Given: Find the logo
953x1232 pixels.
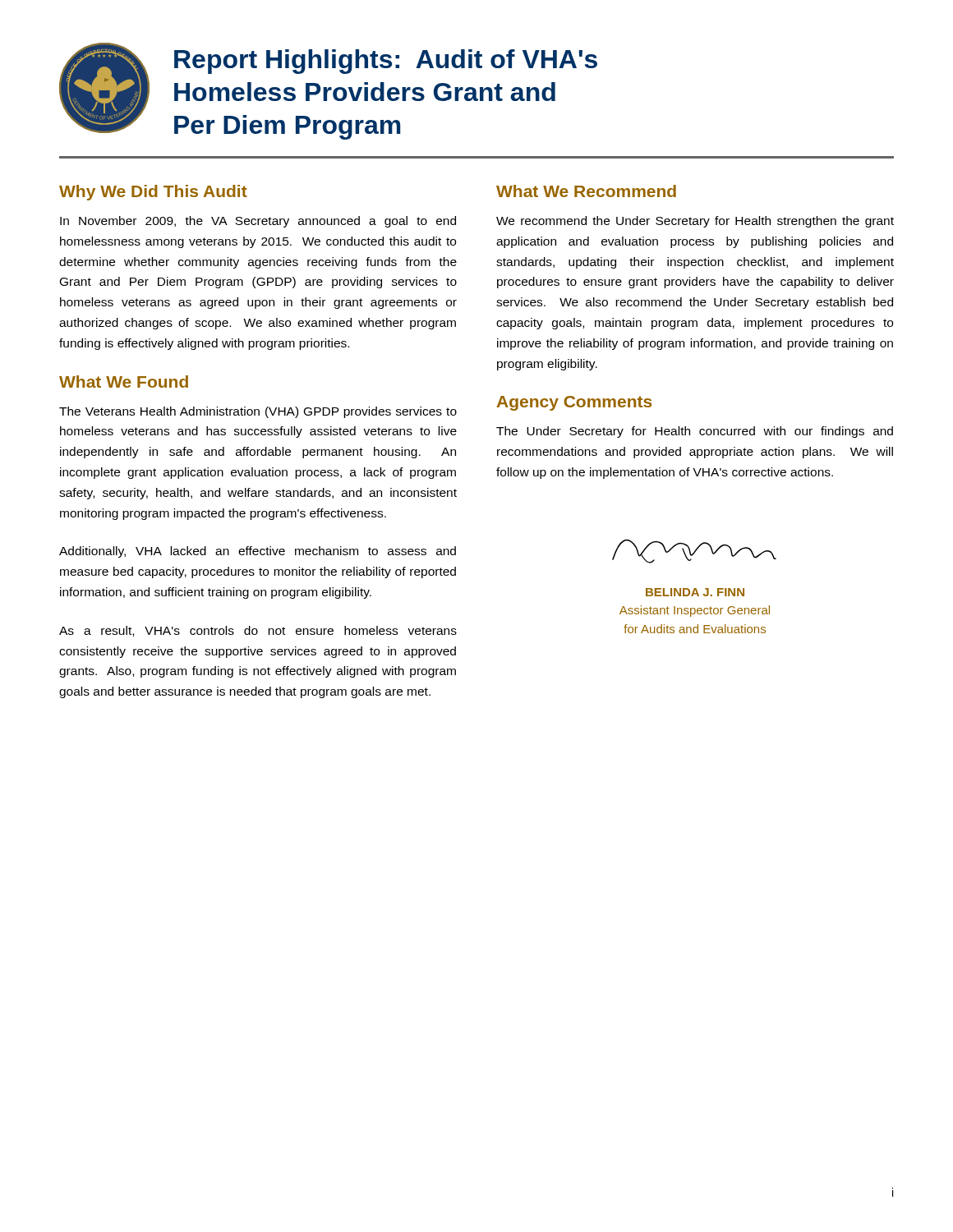Looking at the screenshot, I should (x=104, y=88).
